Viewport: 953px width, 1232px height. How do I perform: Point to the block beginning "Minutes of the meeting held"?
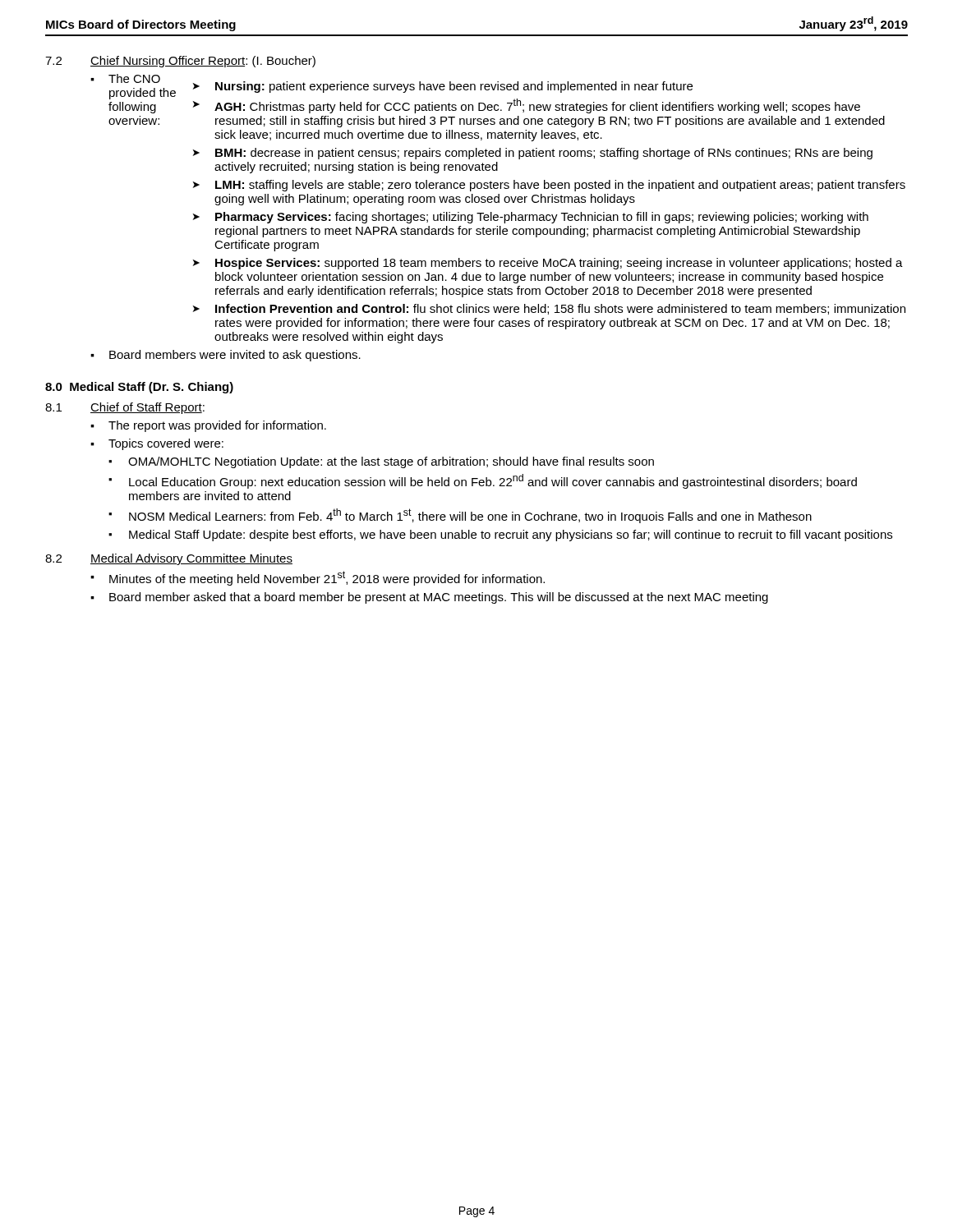click(327, 577)
